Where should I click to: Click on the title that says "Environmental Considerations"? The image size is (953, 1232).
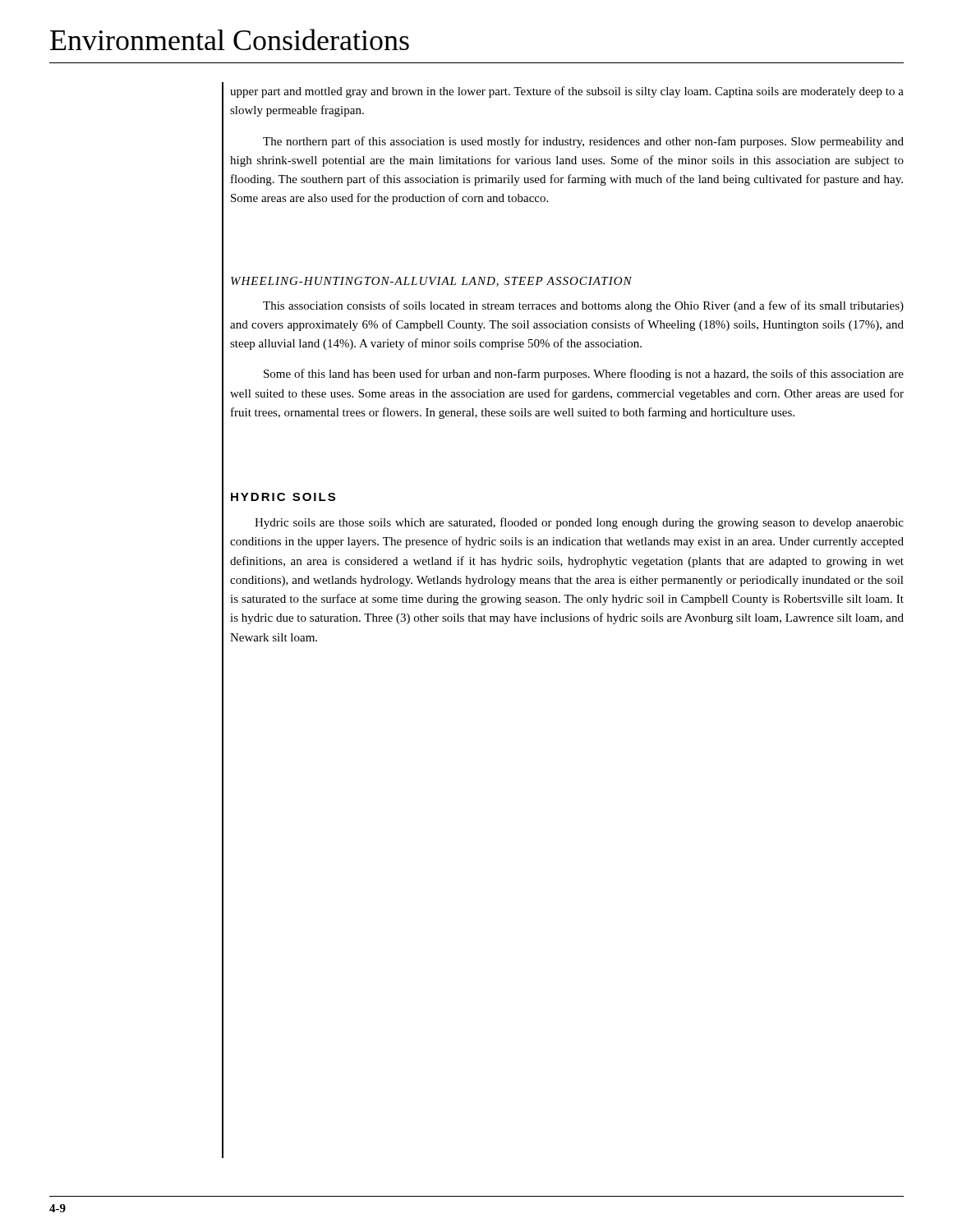click(230, 39)
